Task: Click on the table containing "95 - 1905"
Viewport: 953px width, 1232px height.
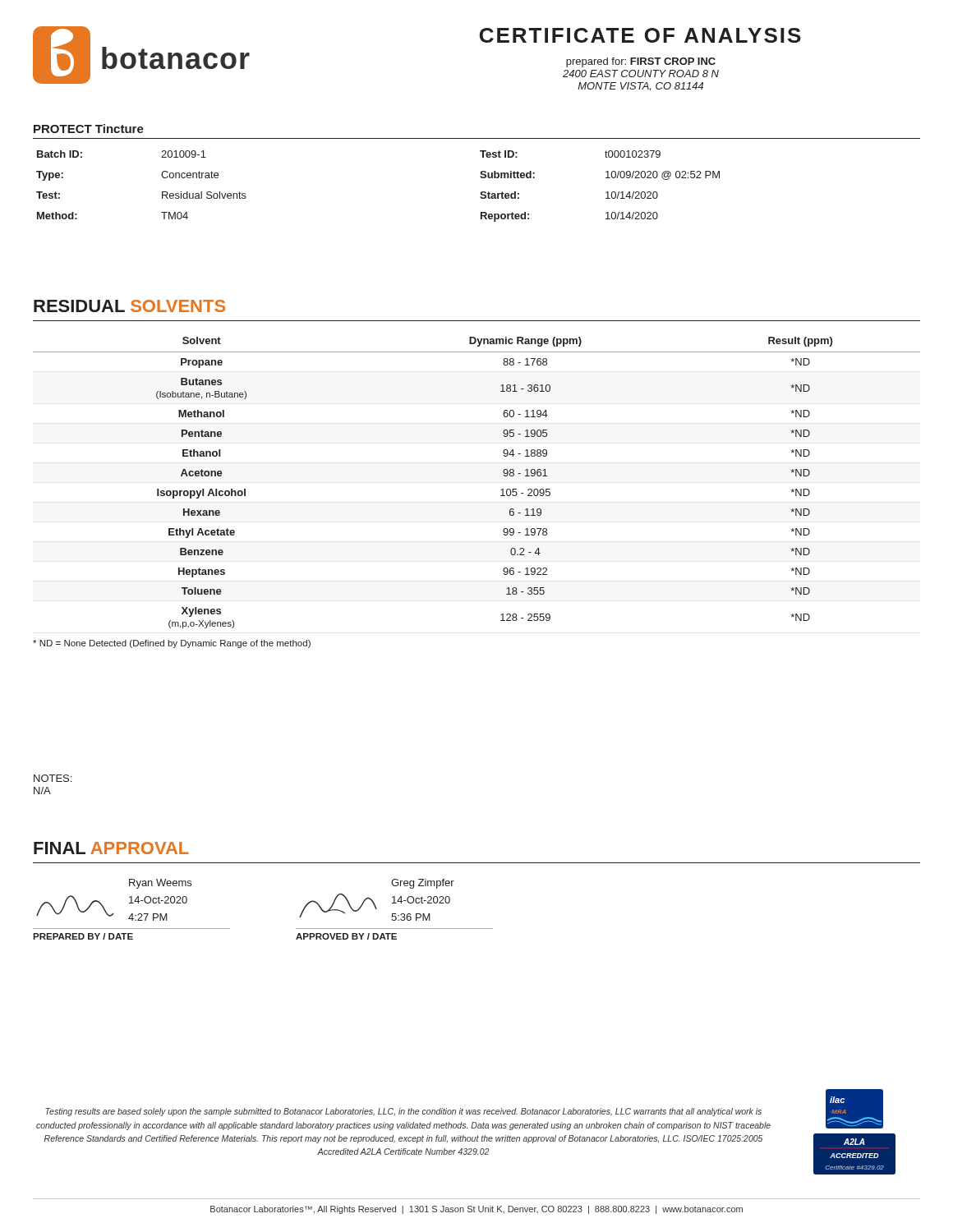Action: click(476, 481)
